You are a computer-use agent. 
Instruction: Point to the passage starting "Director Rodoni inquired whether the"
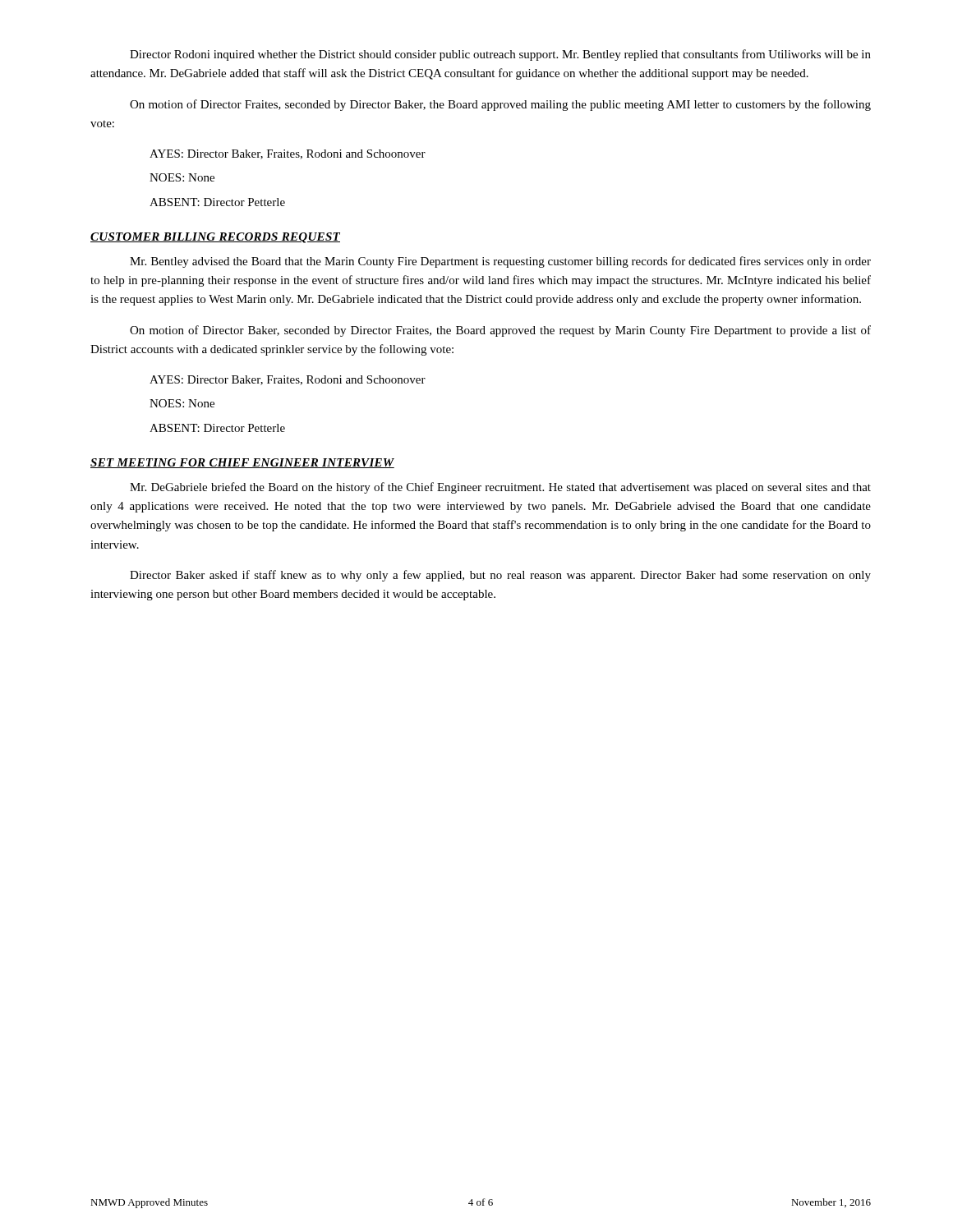click(x=481, y=64)
